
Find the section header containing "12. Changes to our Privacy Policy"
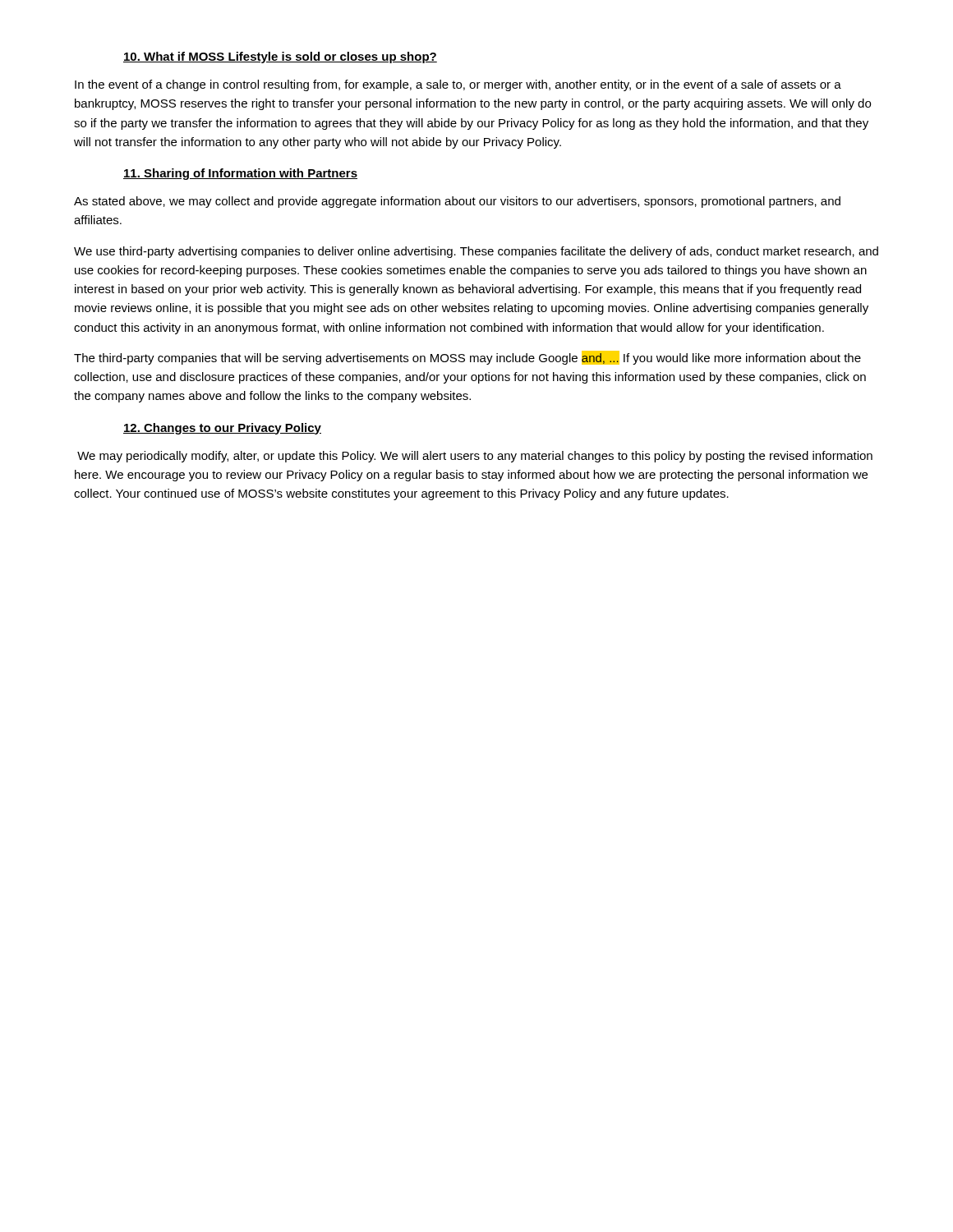coord(222,427)
